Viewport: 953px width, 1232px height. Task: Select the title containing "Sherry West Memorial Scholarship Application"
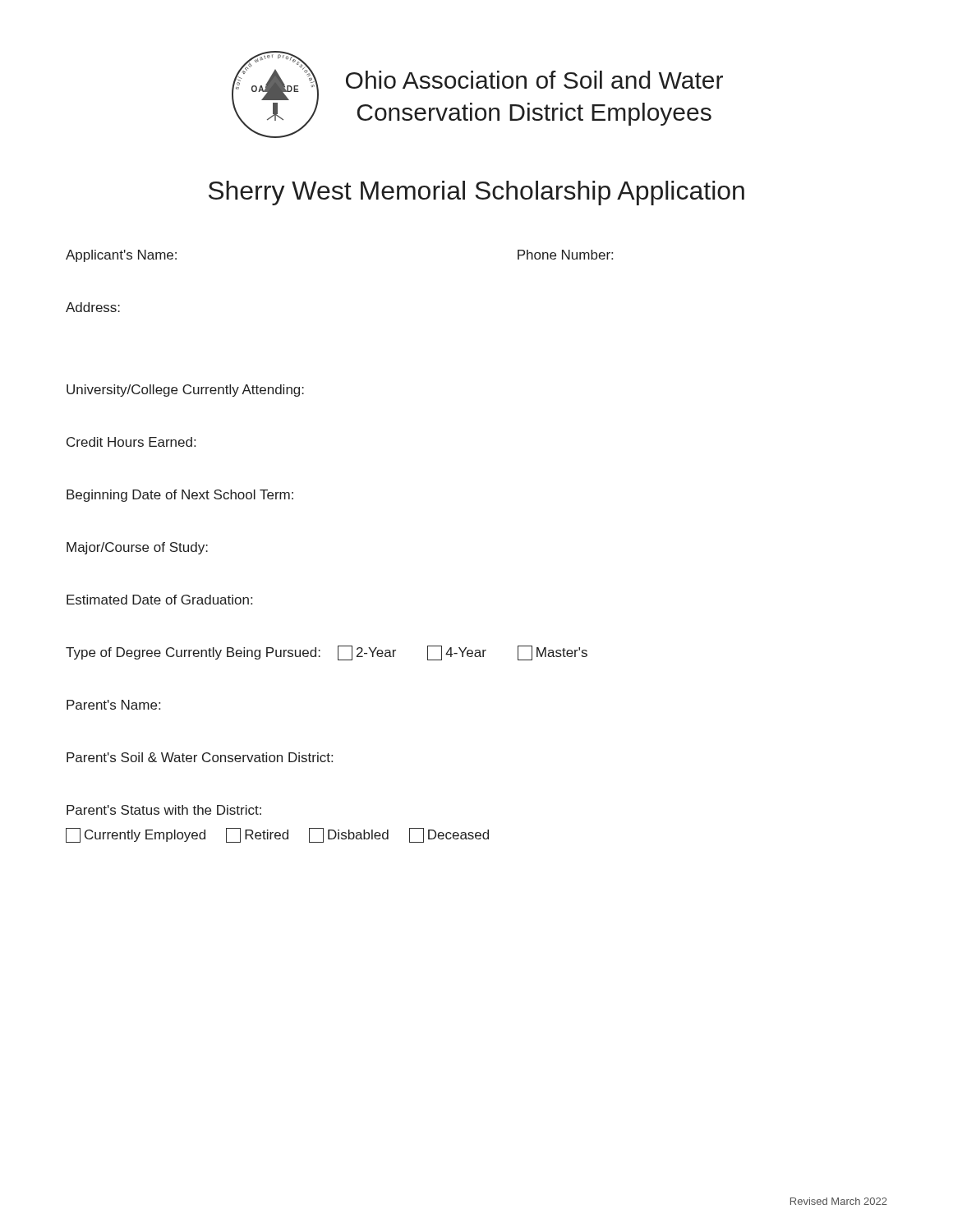pos(476,191)
